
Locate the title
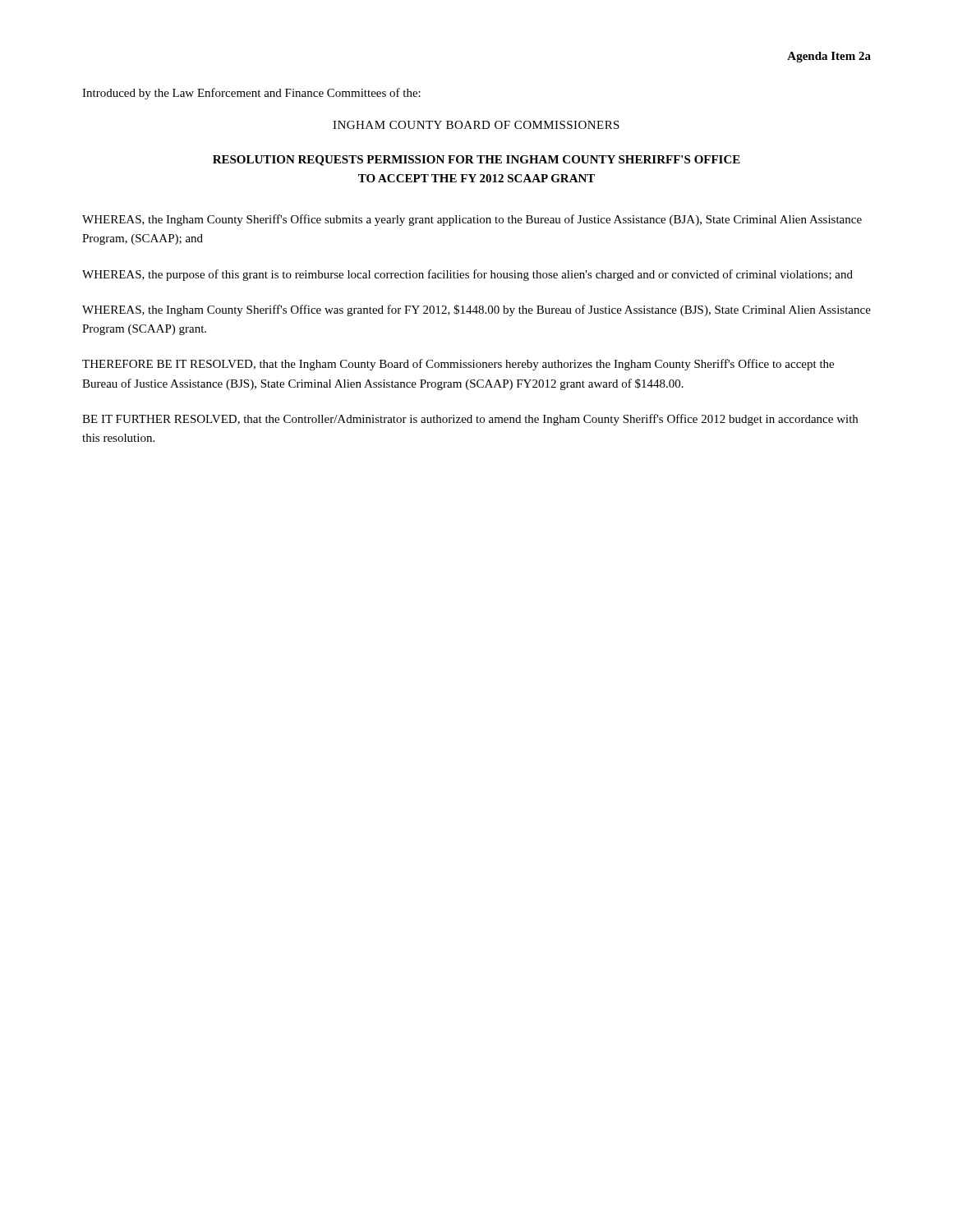pyautogui.click(x=476, y=125)
